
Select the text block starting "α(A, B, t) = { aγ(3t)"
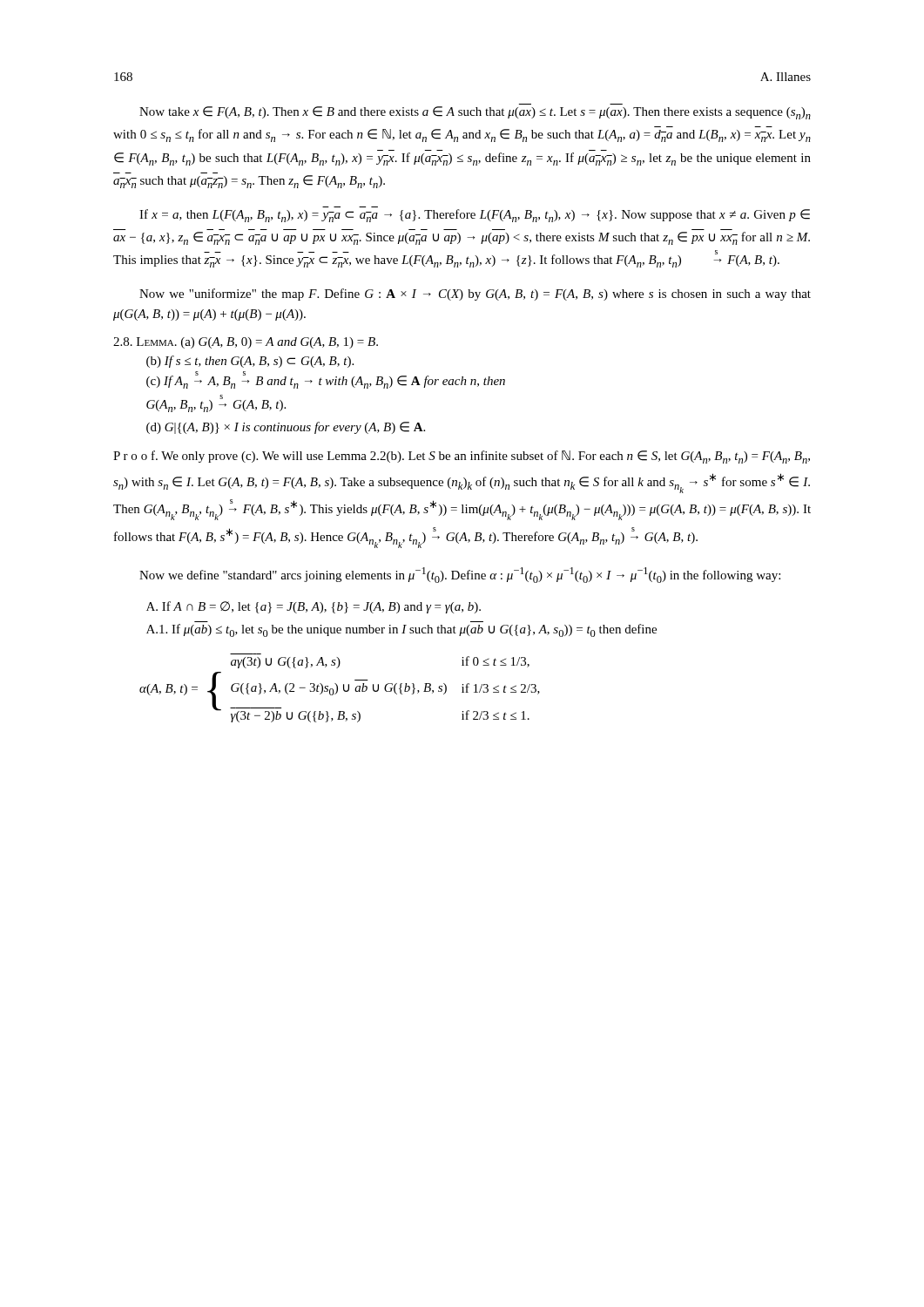341,689
